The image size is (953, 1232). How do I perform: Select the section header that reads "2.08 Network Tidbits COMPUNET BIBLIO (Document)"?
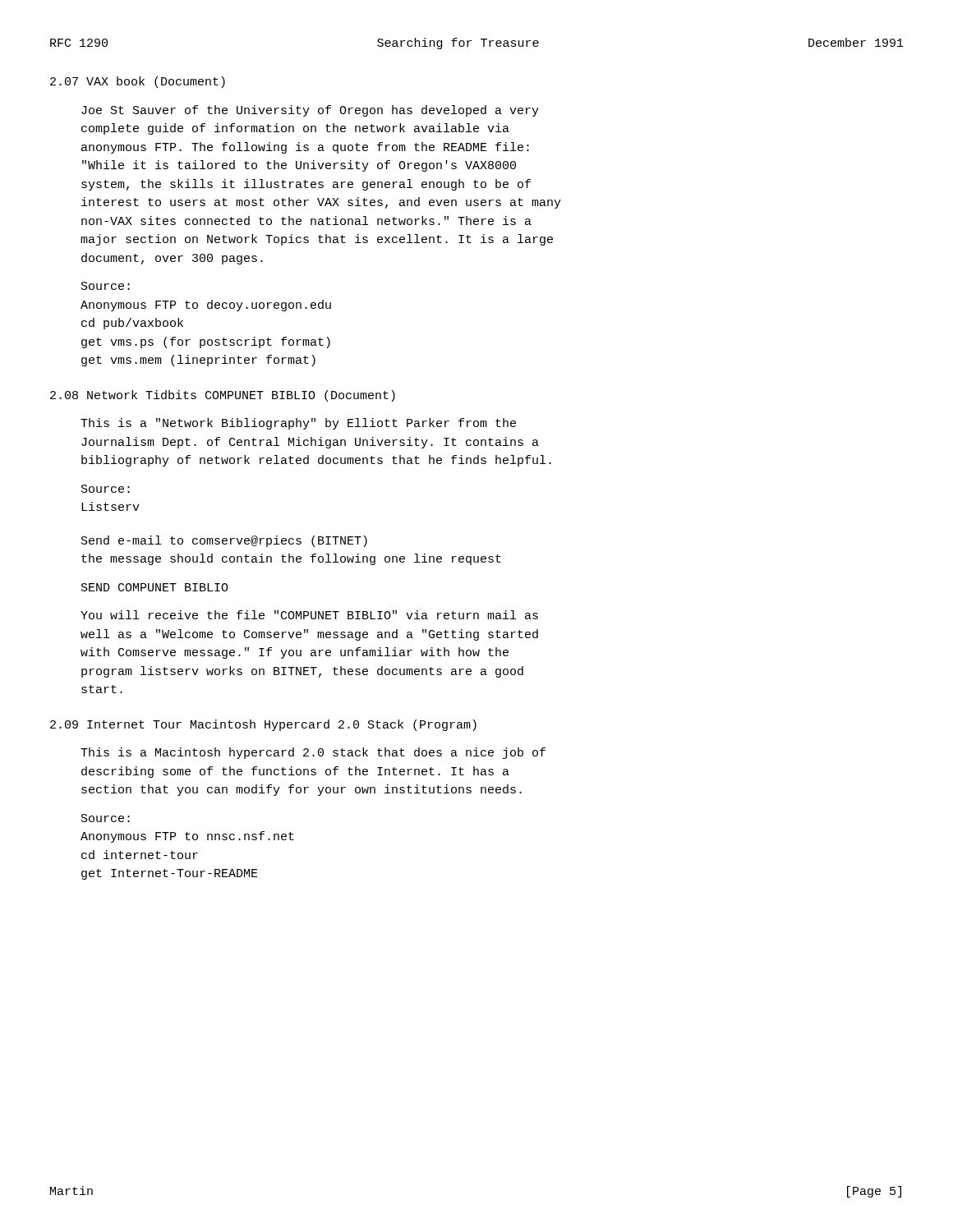point(223,396)
